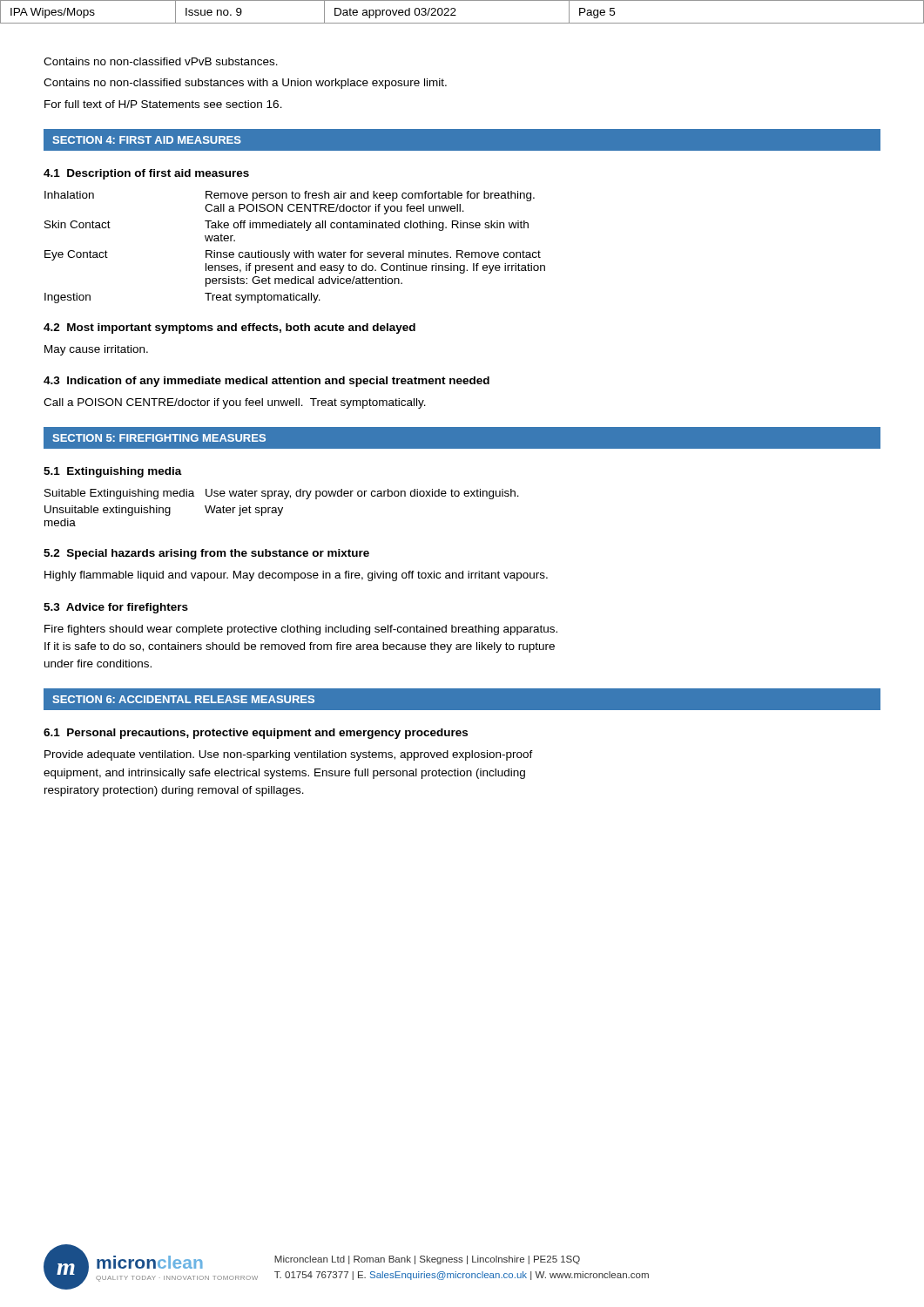This screenshot has height=1307, width=924.
Task: Click the passage that begins "Call a POISON CENTRE/doctor if you feel"
Action: [x=235, y=402]
